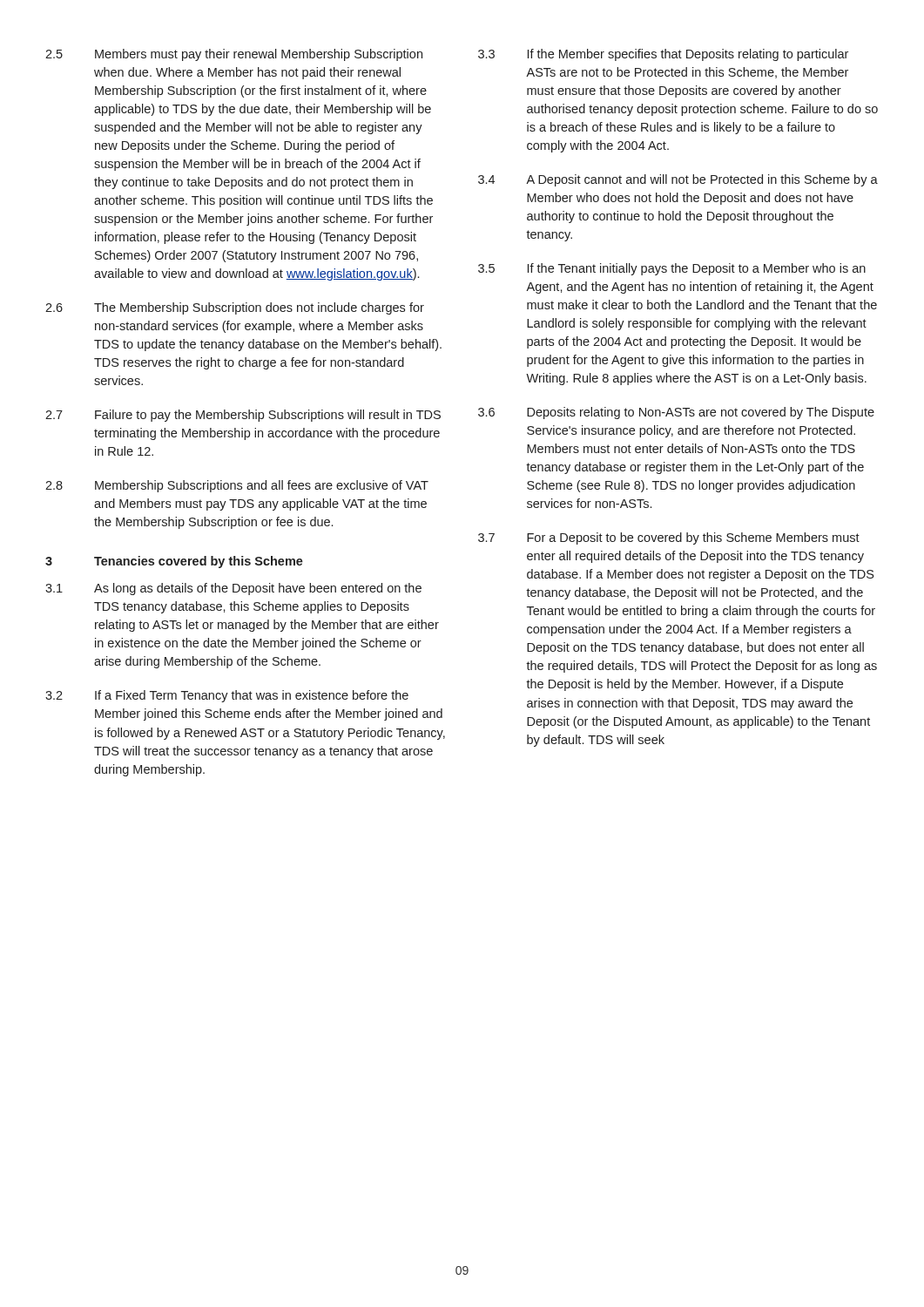
Task: Where is the section header that starts "3 Tenancies covered by this"?
Action: point(174,562)
